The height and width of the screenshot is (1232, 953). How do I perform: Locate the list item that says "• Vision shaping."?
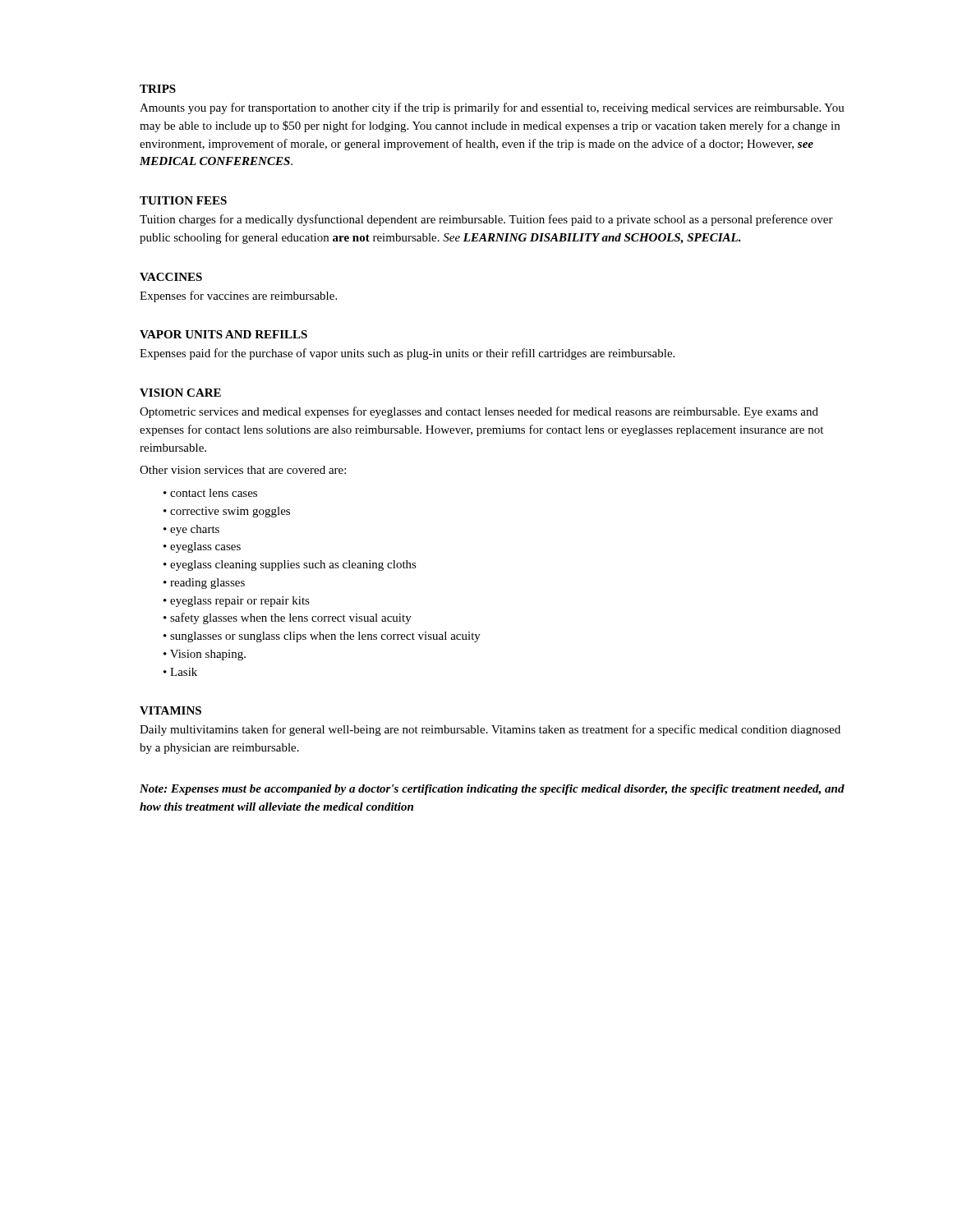click(x=205, y=654)
